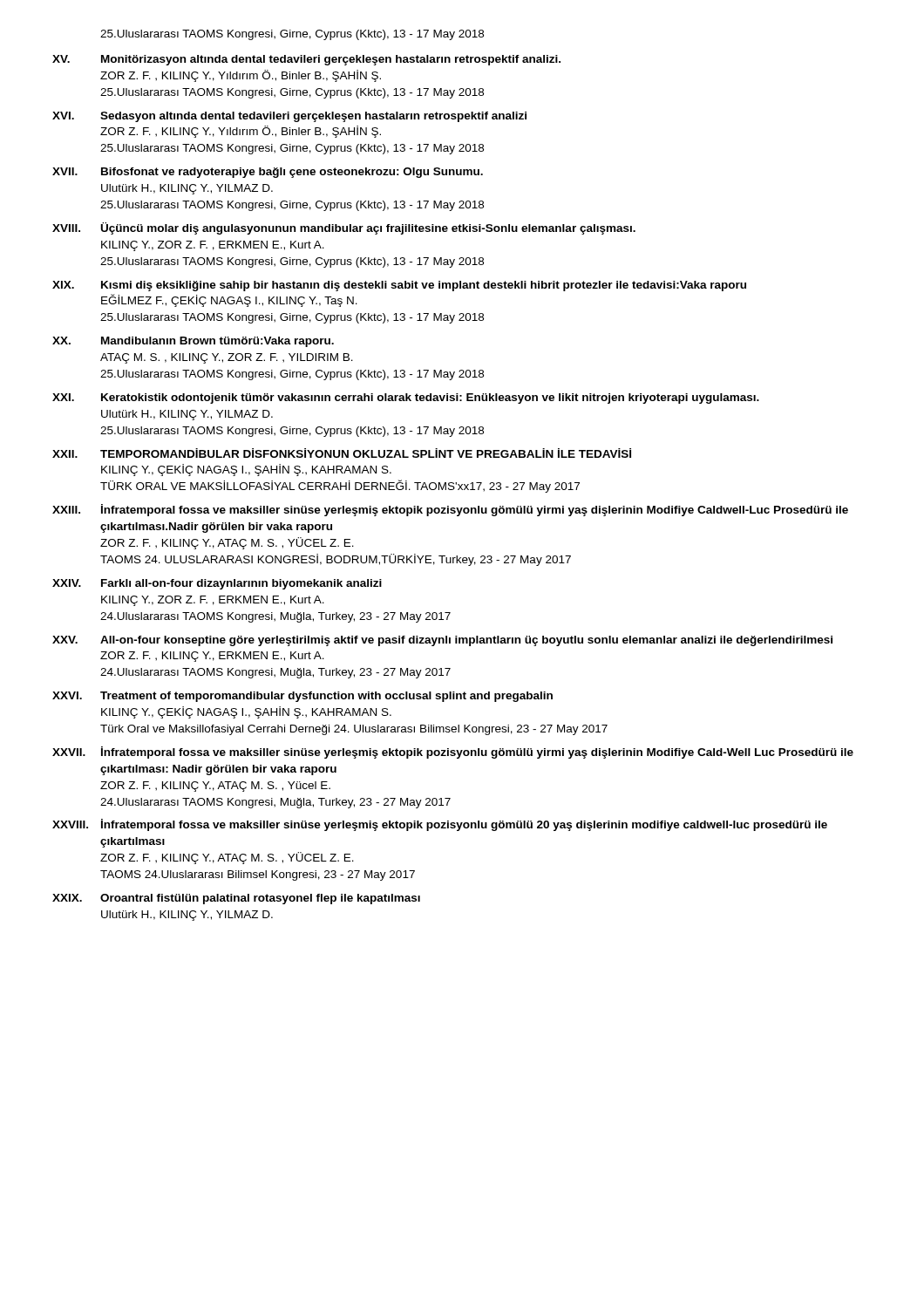This screenshot has height=1308, width=924.
Task: Locate the block of text that opens with "XIX. Kısmi diş eksikliğine sahip bir hastanın diş"
Action: coord(462,302)
